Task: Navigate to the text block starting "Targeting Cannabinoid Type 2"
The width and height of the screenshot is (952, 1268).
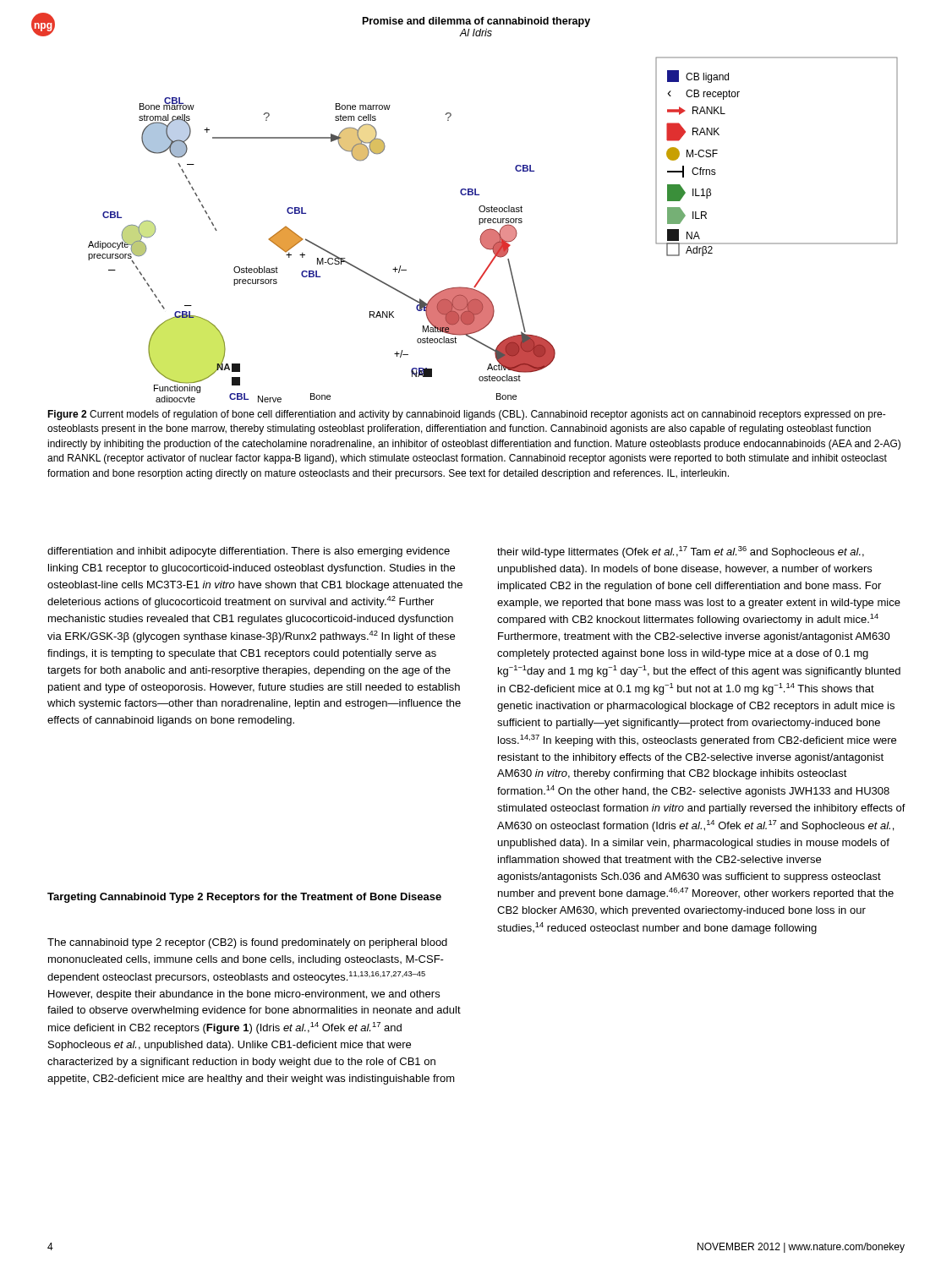Action: click(244, 896)
